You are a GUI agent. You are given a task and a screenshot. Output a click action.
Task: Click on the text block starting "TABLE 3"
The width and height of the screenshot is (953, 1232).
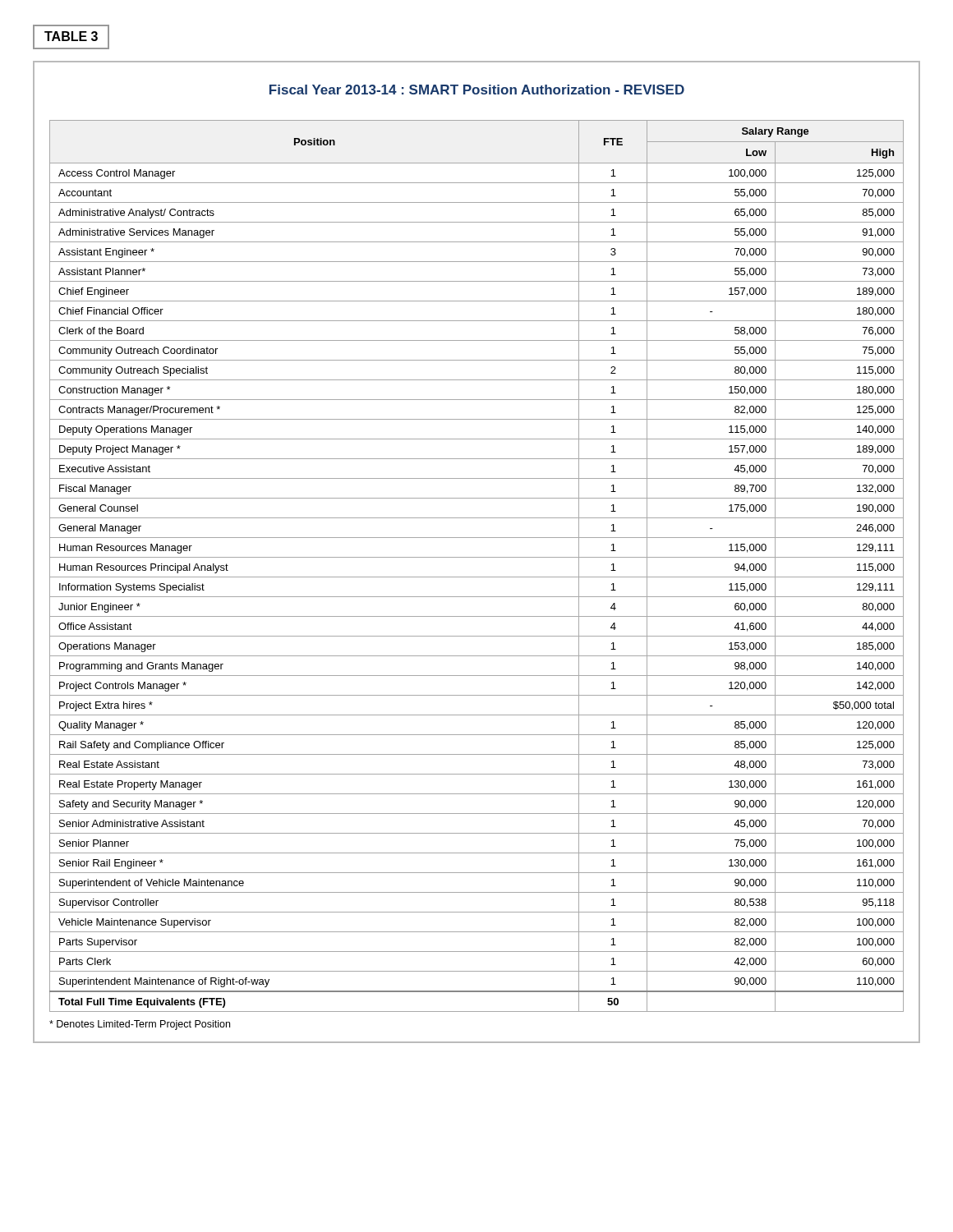[x=71, y=37]
